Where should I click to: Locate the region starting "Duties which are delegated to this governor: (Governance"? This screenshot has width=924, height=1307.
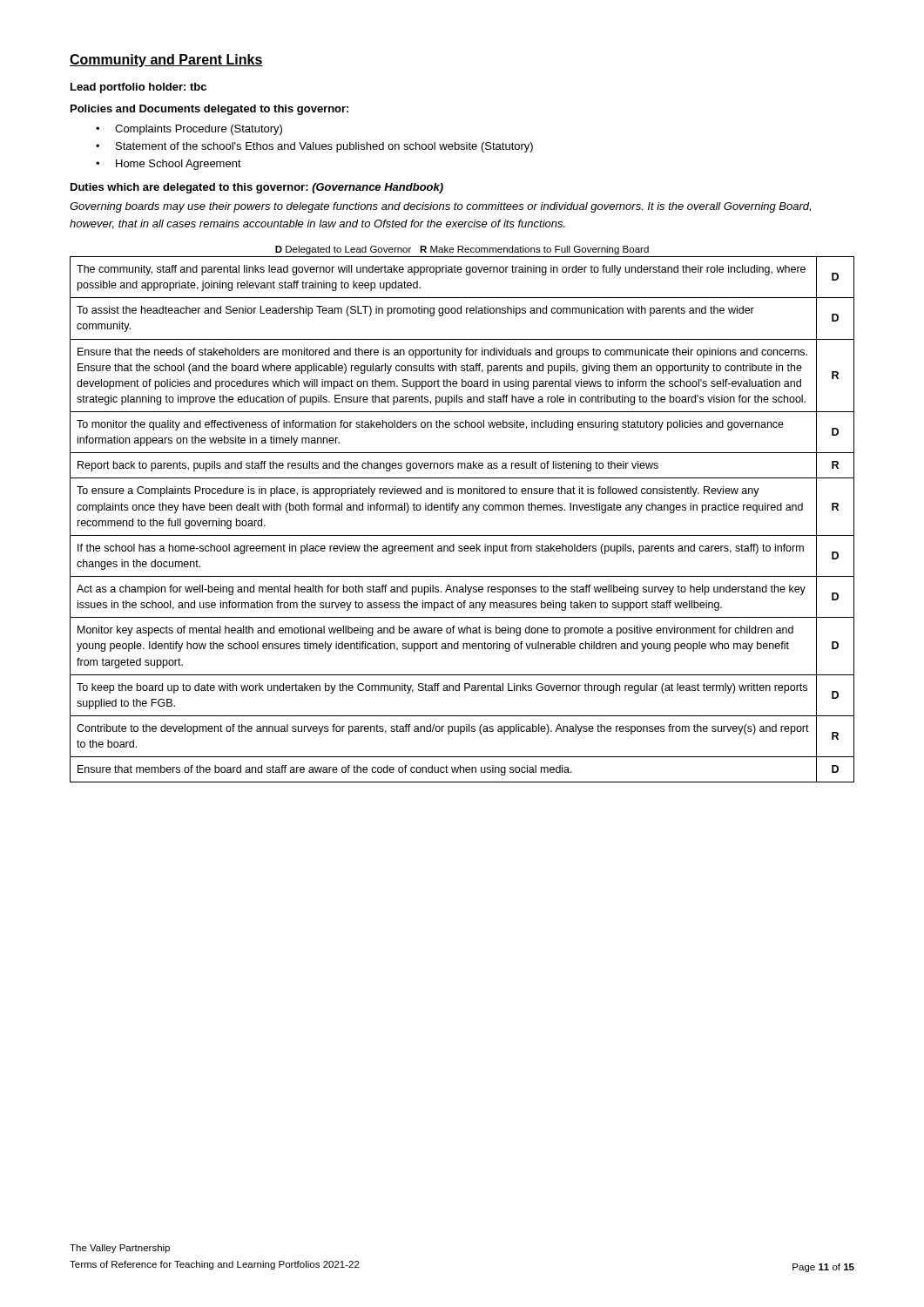(257, 187)
